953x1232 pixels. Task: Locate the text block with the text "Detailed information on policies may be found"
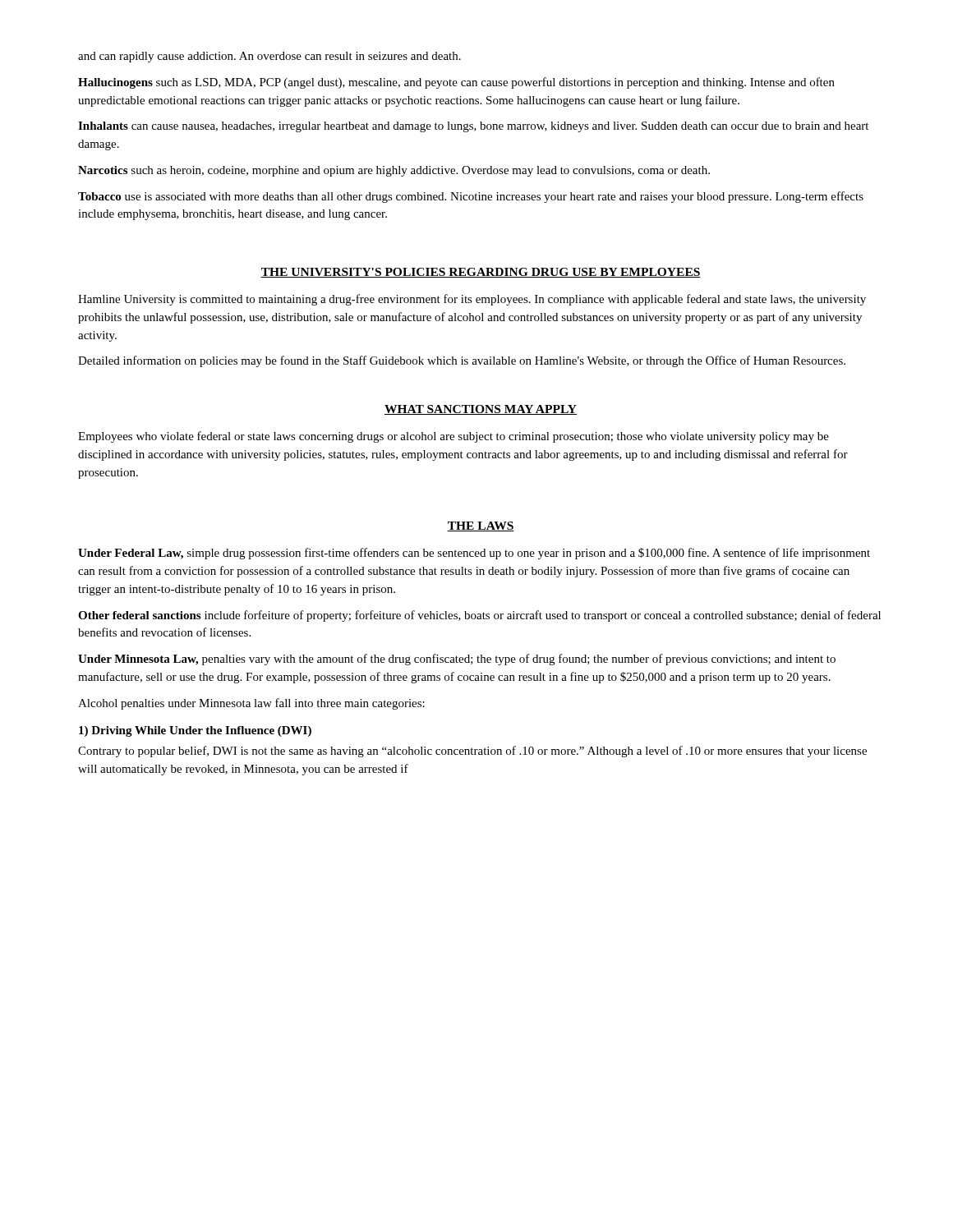pyautogui.click(x=462, y=361)
